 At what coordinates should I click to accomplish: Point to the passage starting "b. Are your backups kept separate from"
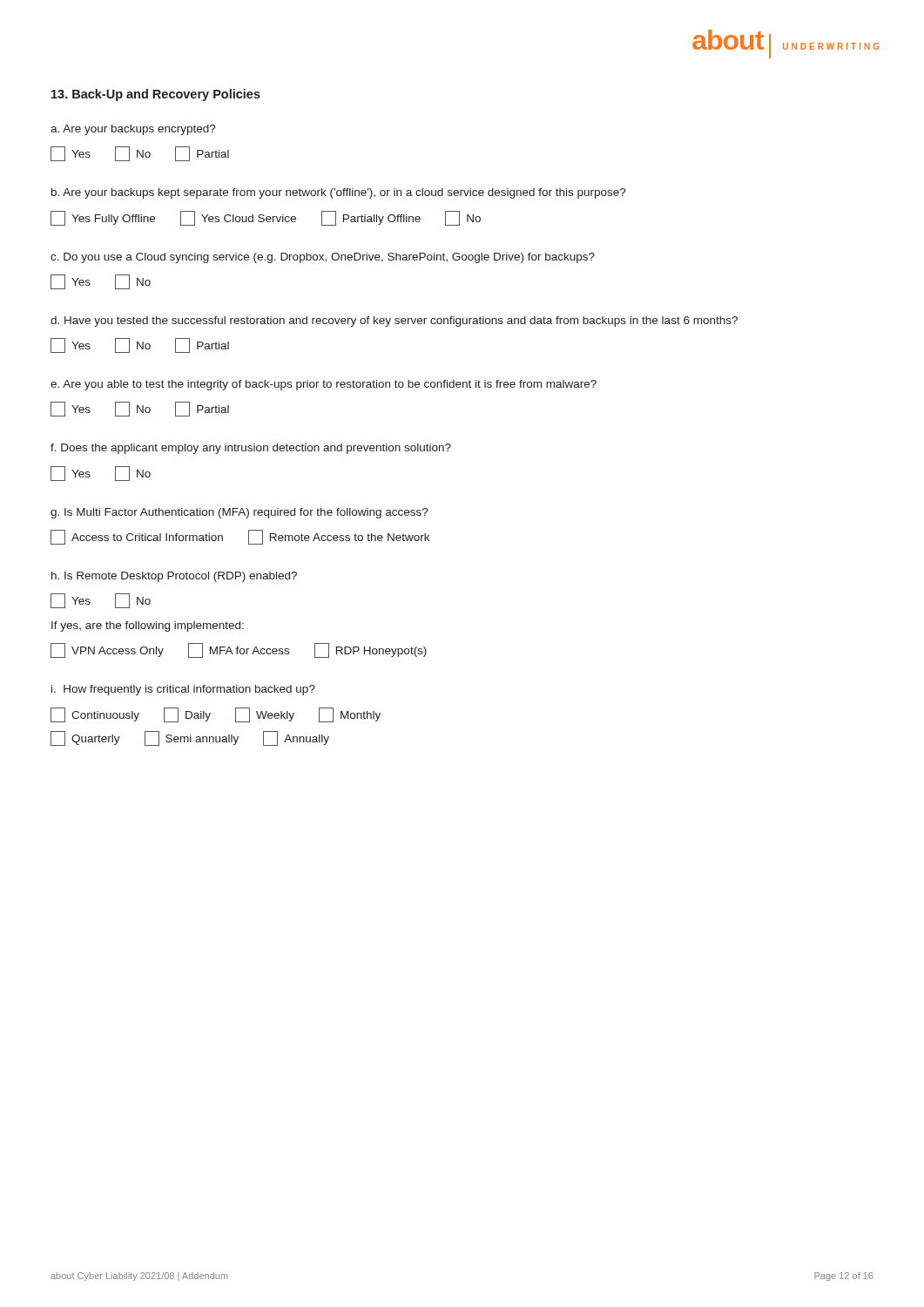[338, 192]
